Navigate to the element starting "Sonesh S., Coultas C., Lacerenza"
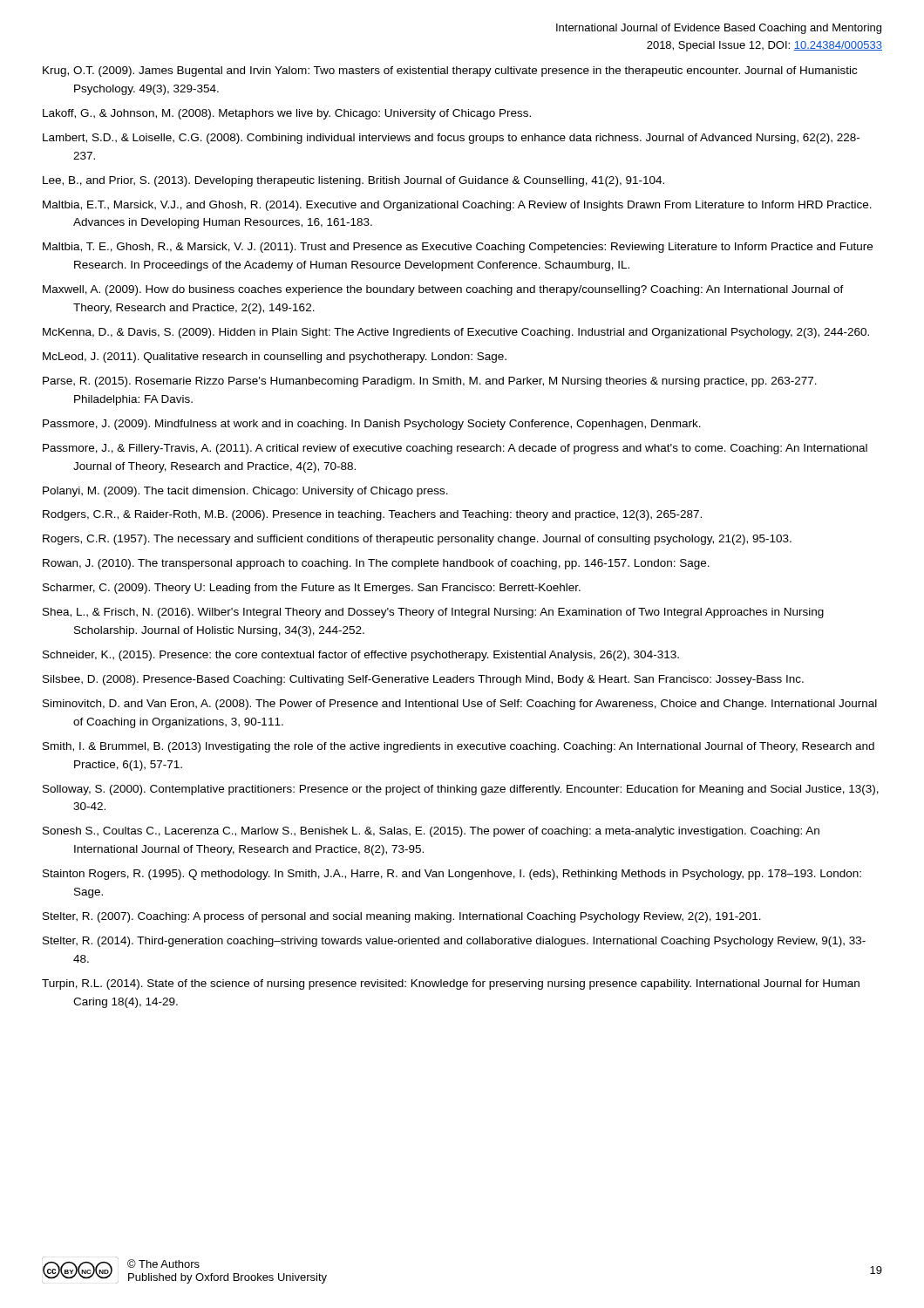 click(431, 840)
